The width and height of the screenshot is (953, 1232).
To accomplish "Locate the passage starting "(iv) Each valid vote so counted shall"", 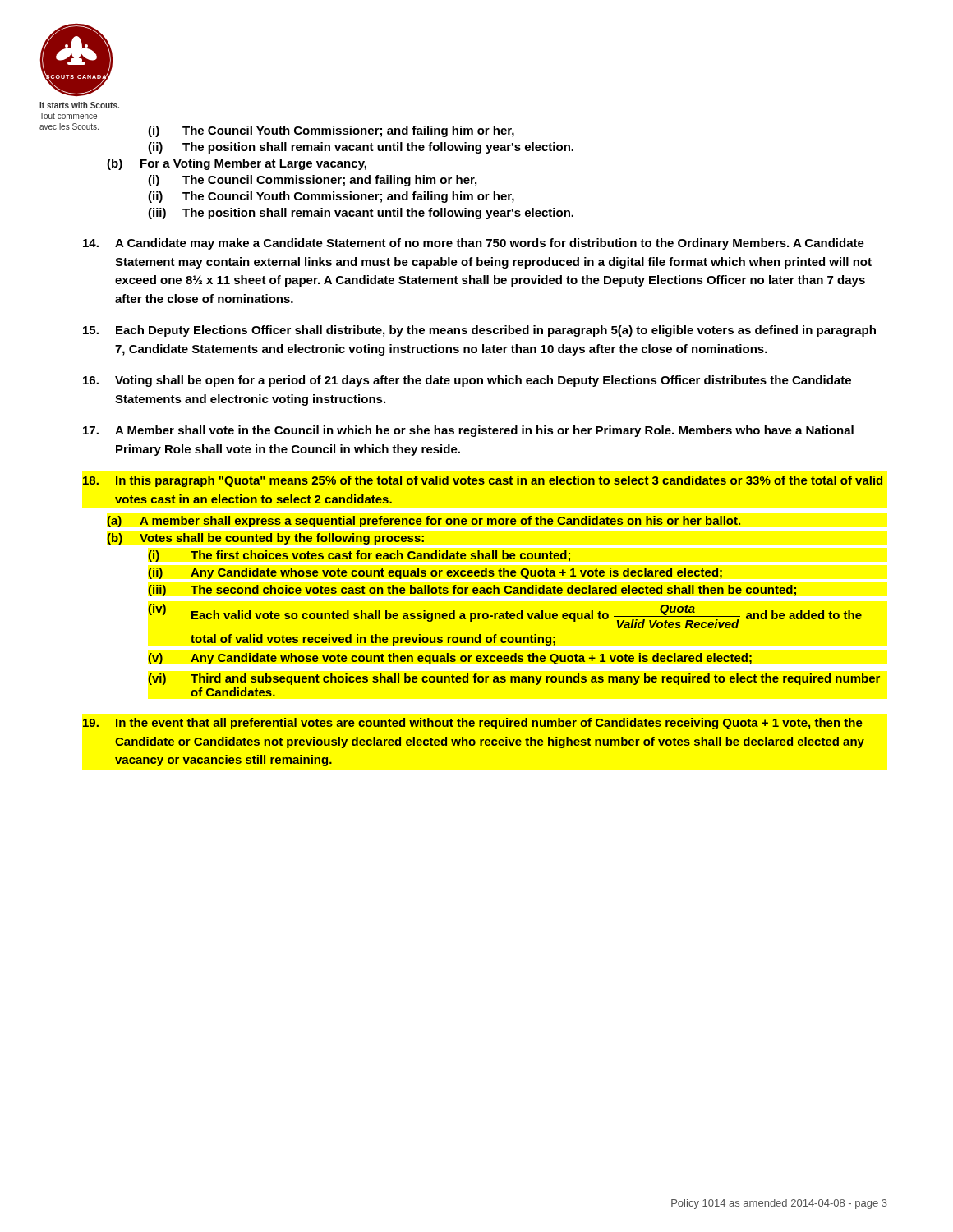I will (518, 623).
